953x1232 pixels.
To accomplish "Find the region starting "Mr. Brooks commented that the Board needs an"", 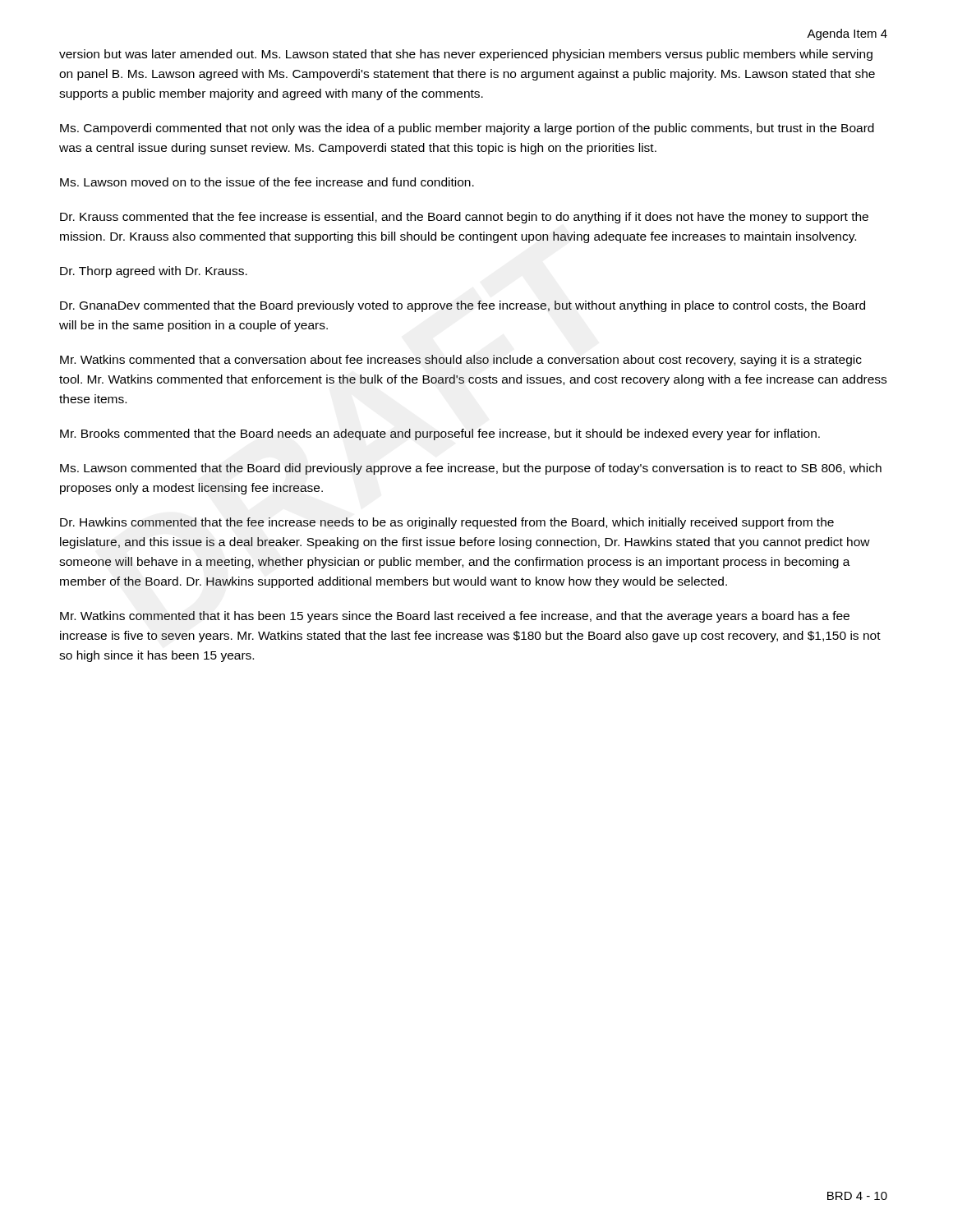I will (440, 433).
